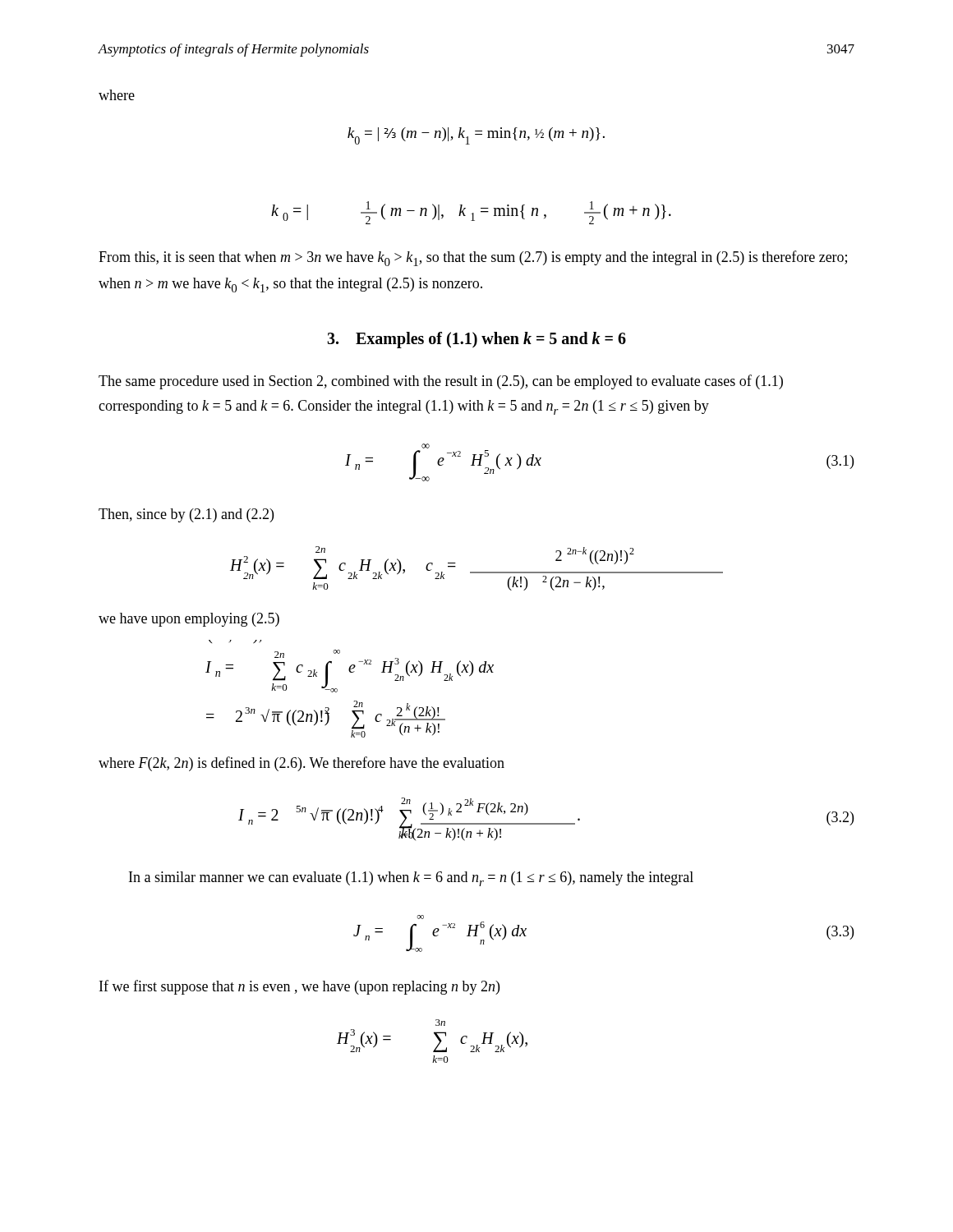Navigate to the block starting "H 2n 2 (x) = ∑ k=0"
This screenshot has height=1232, width=953.
(x=476, y=565)
